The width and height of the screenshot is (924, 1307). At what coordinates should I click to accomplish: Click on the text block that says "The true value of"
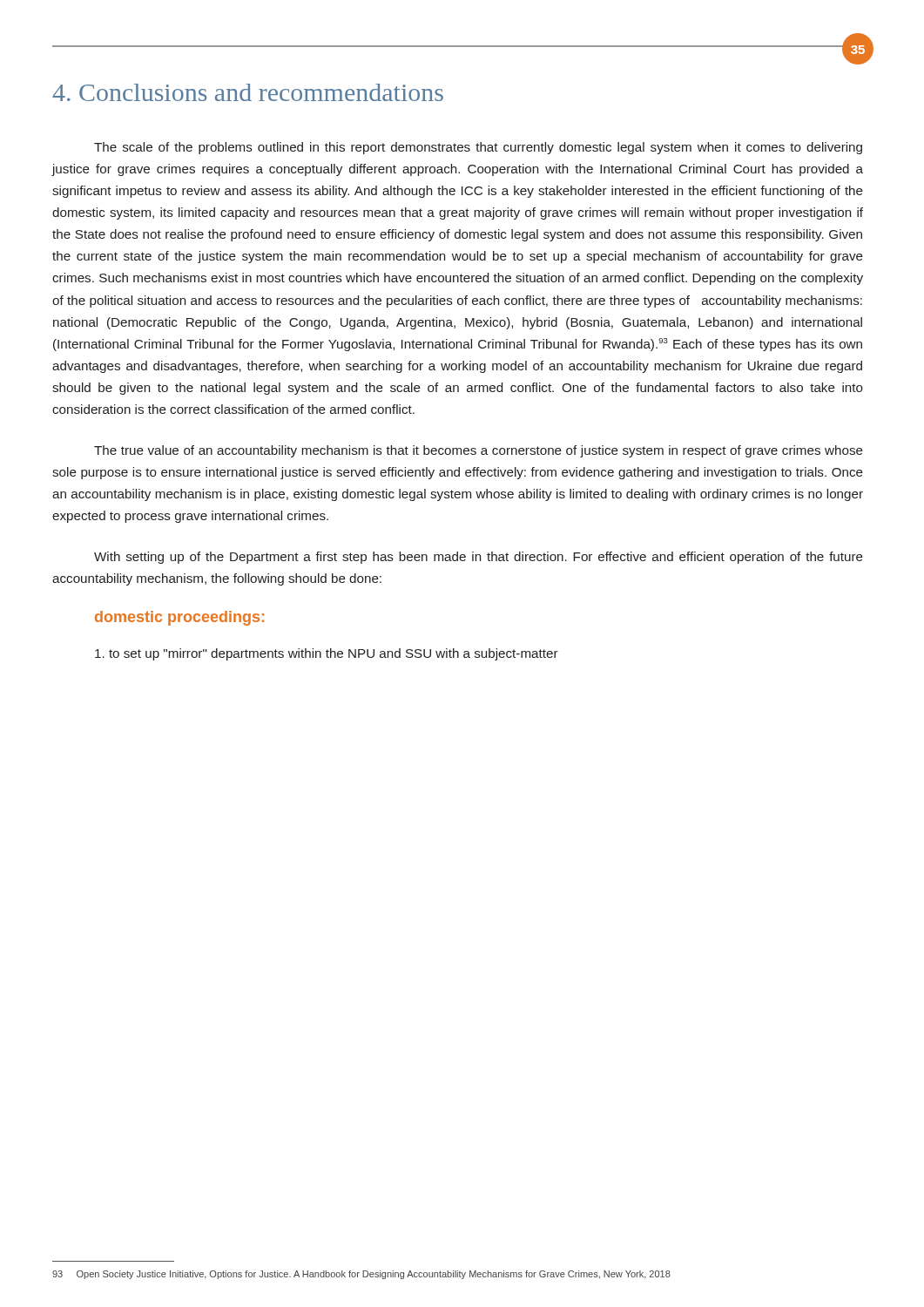click(x=458, y=483)
